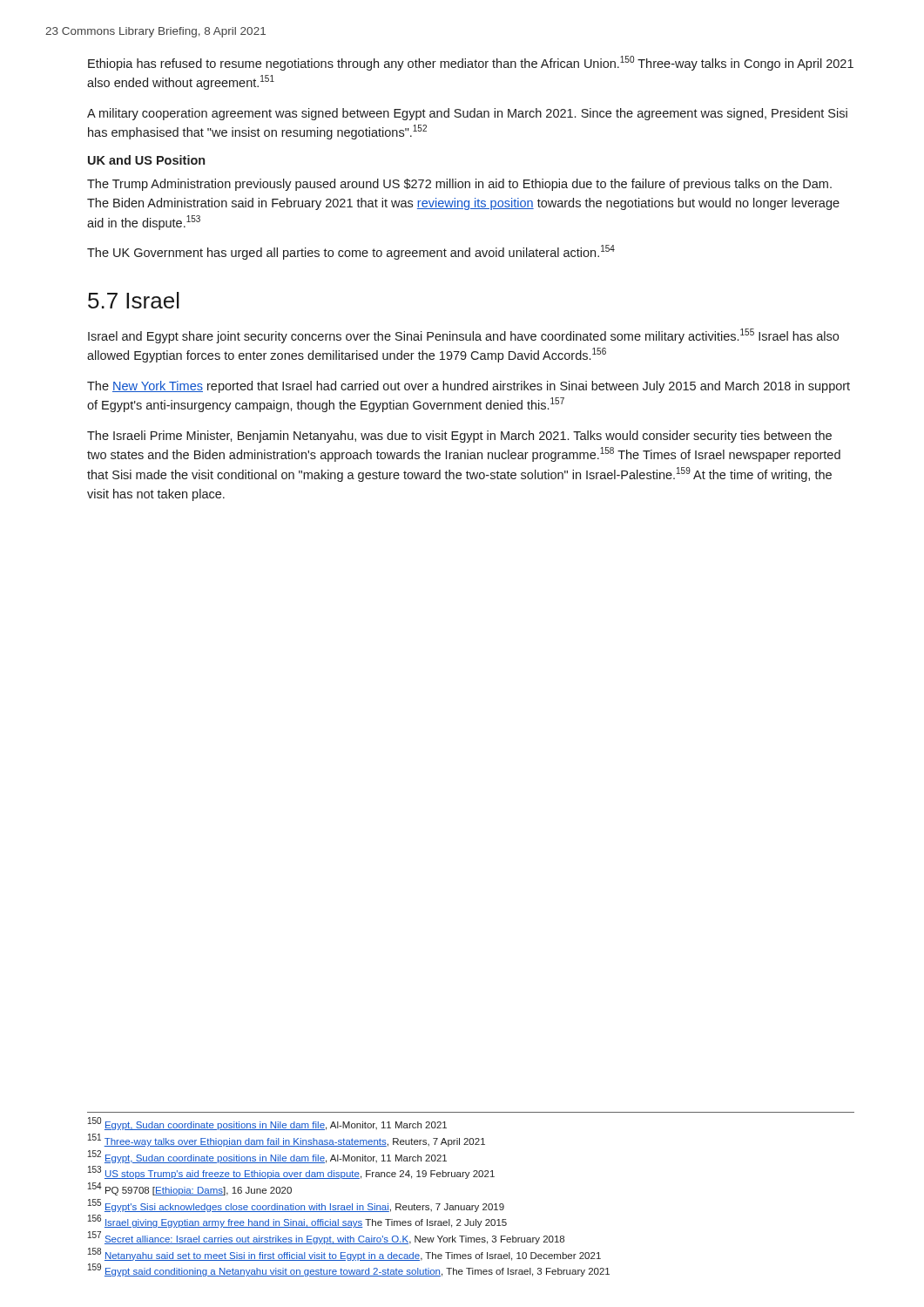Find the region starting "The UK Government has urged"

pyautogui.click(x=471, y=253)
